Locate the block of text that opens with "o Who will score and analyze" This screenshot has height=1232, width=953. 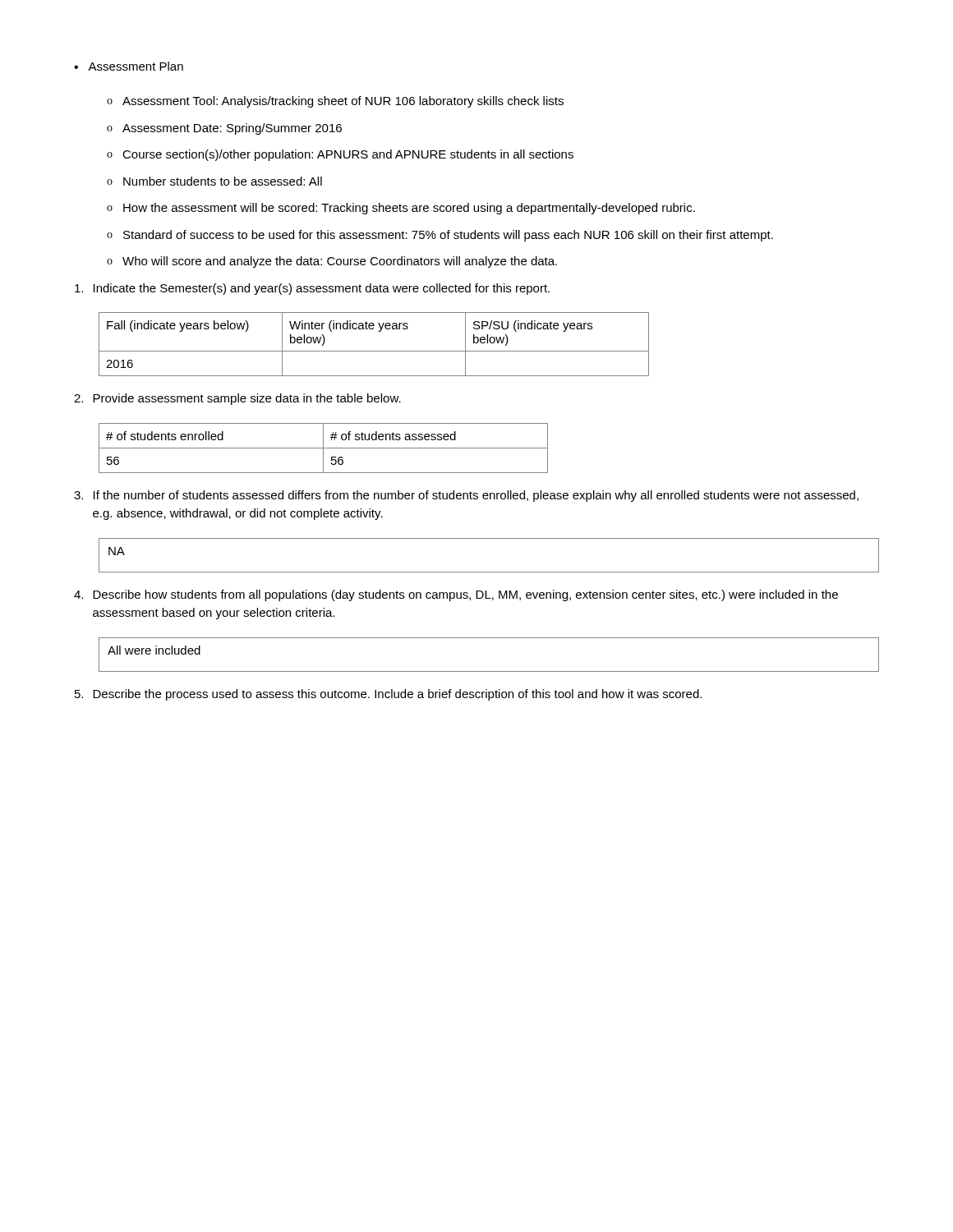click(x=332, y=261)
